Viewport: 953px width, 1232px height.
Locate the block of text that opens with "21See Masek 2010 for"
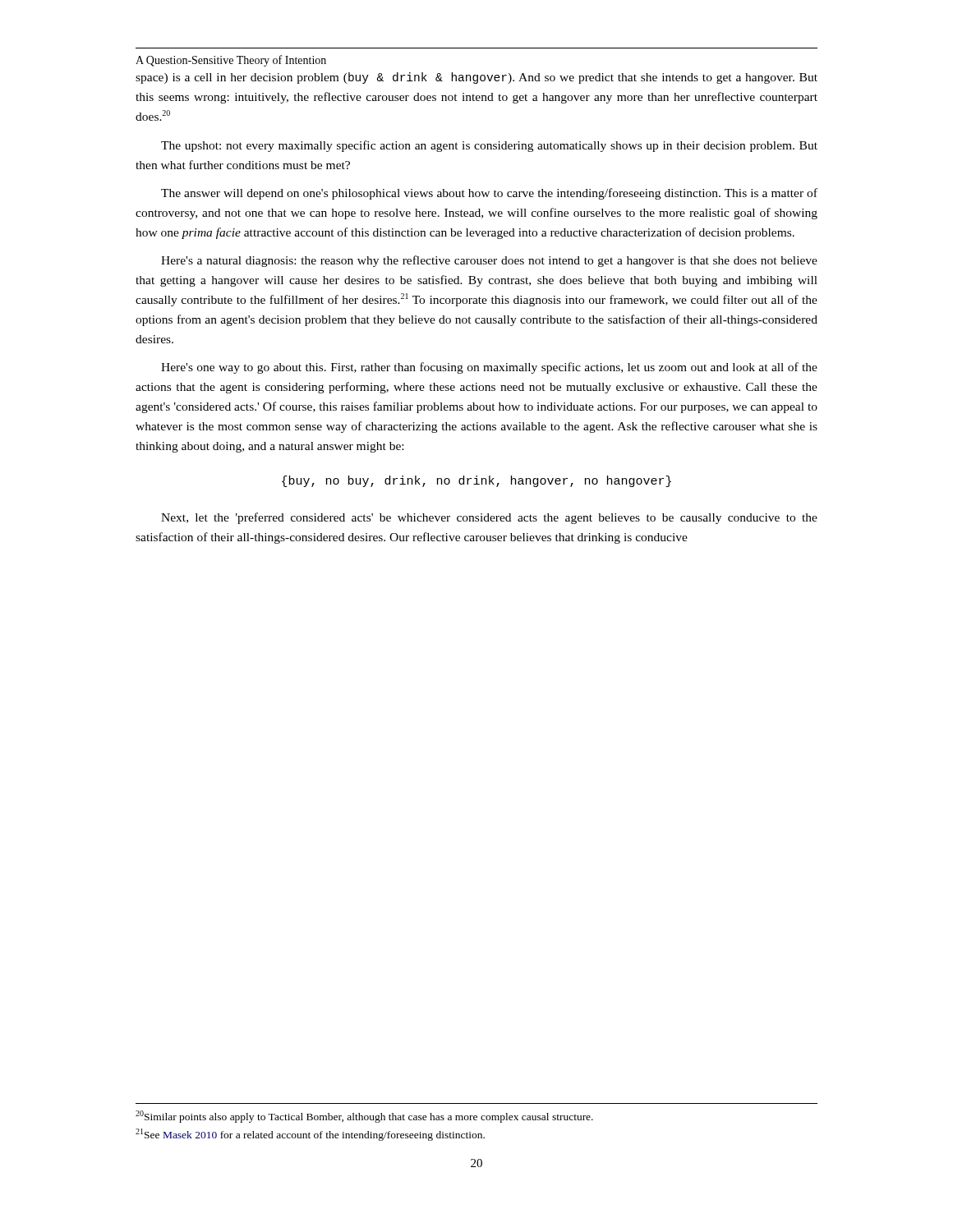coord(310,1134)
